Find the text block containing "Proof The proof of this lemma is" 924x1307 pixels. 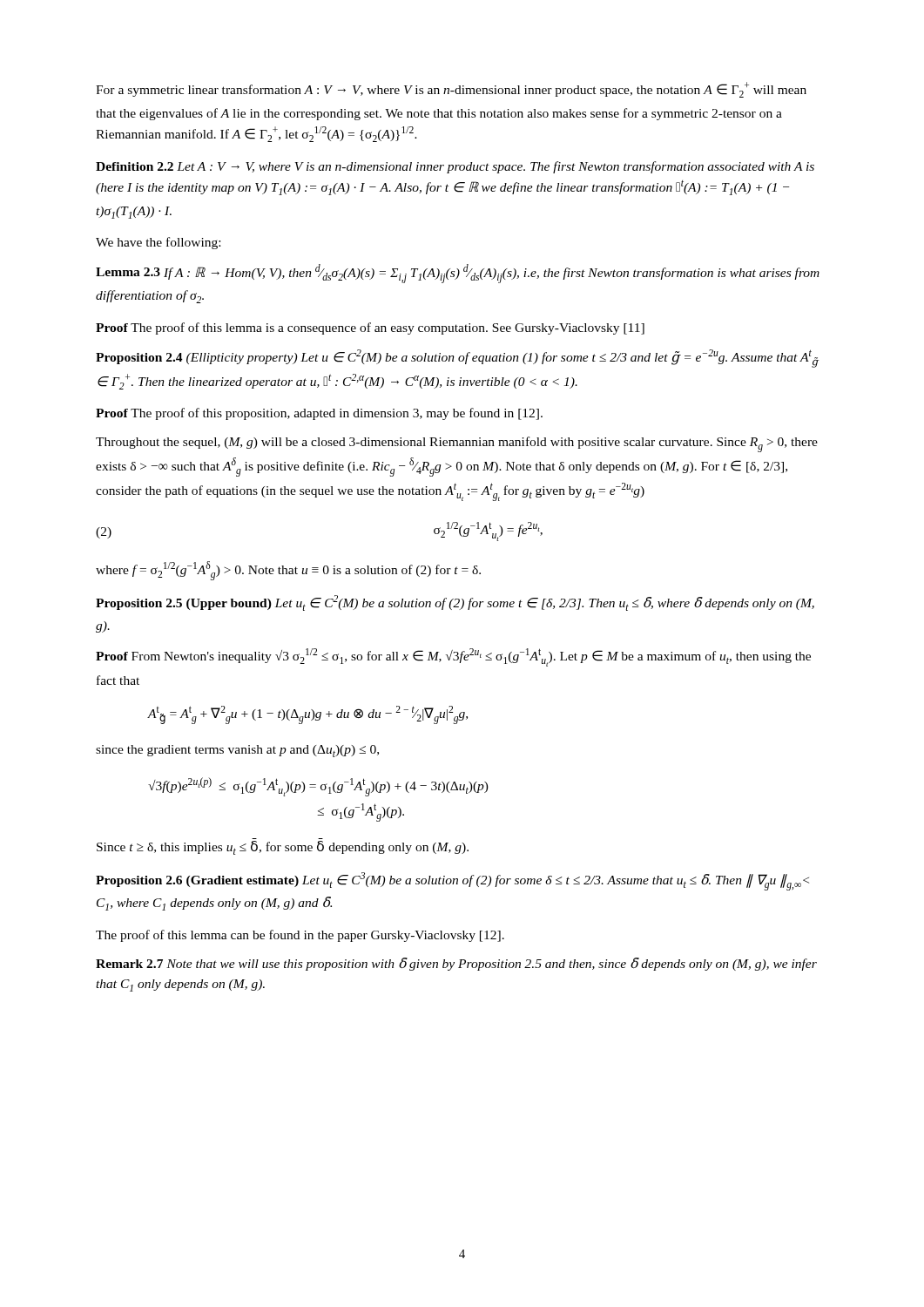pos(370,327)
